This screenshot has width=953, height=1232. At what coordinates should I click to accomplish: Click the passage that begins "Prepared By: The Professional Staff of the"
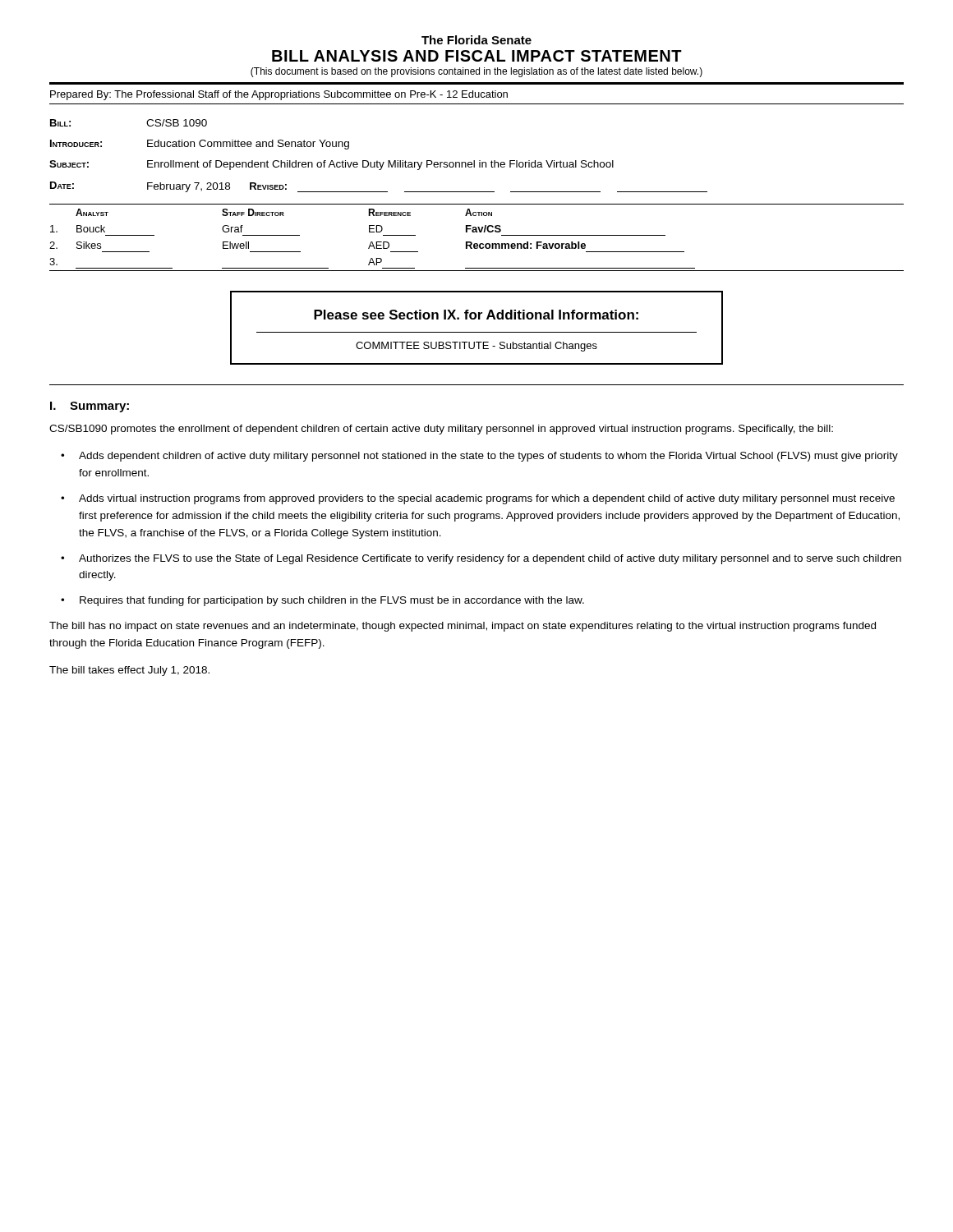click(x=279, y=94)
